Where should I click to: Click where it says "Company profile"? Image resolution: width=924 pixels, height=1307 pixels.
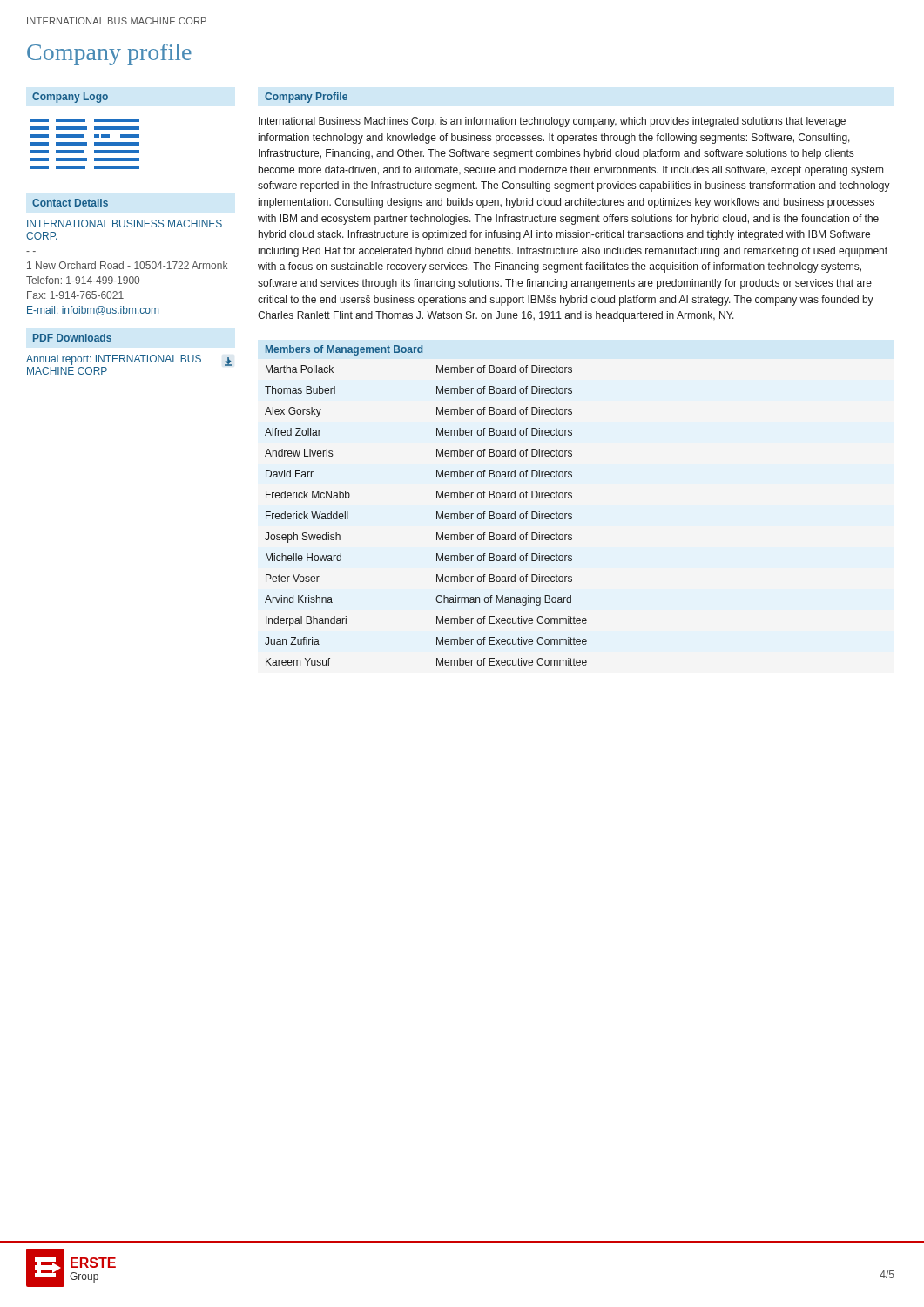pos(109,52)
